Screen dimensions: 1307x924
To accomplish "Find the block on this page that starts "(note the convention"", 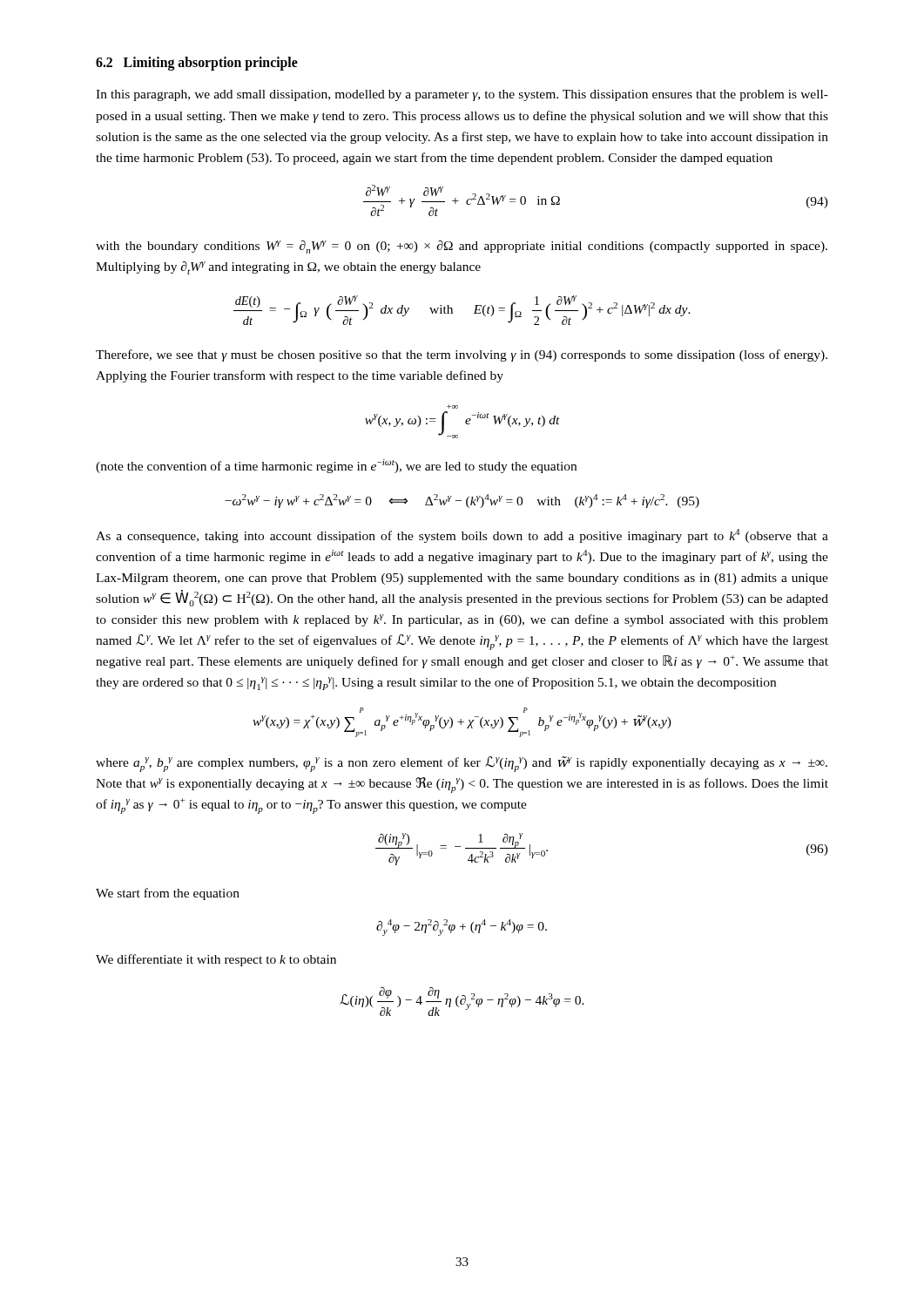I will pyautogui.click(x=337, y=465).
